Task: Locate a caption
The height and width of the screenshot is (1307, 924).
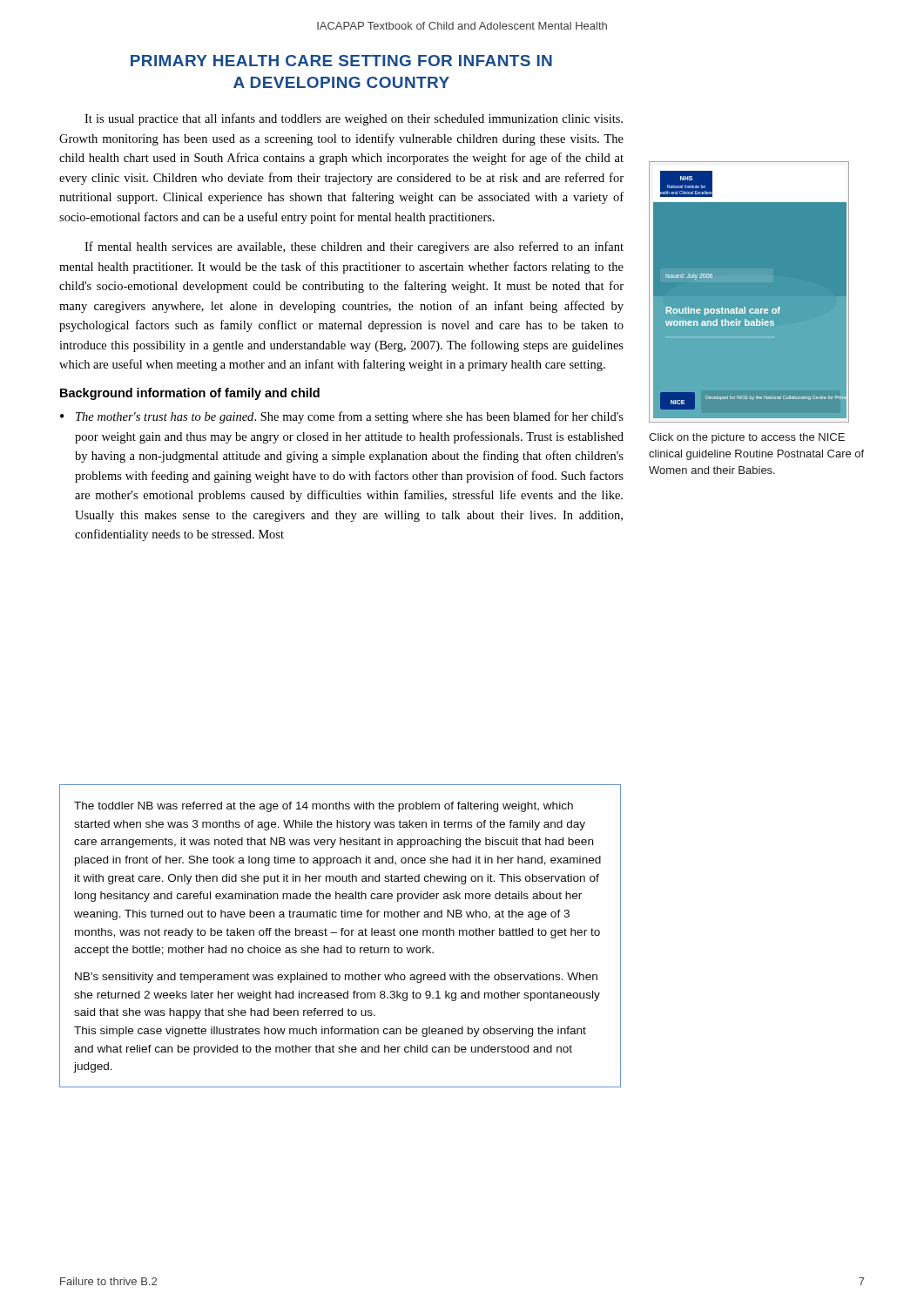Action: coord(756,453)
